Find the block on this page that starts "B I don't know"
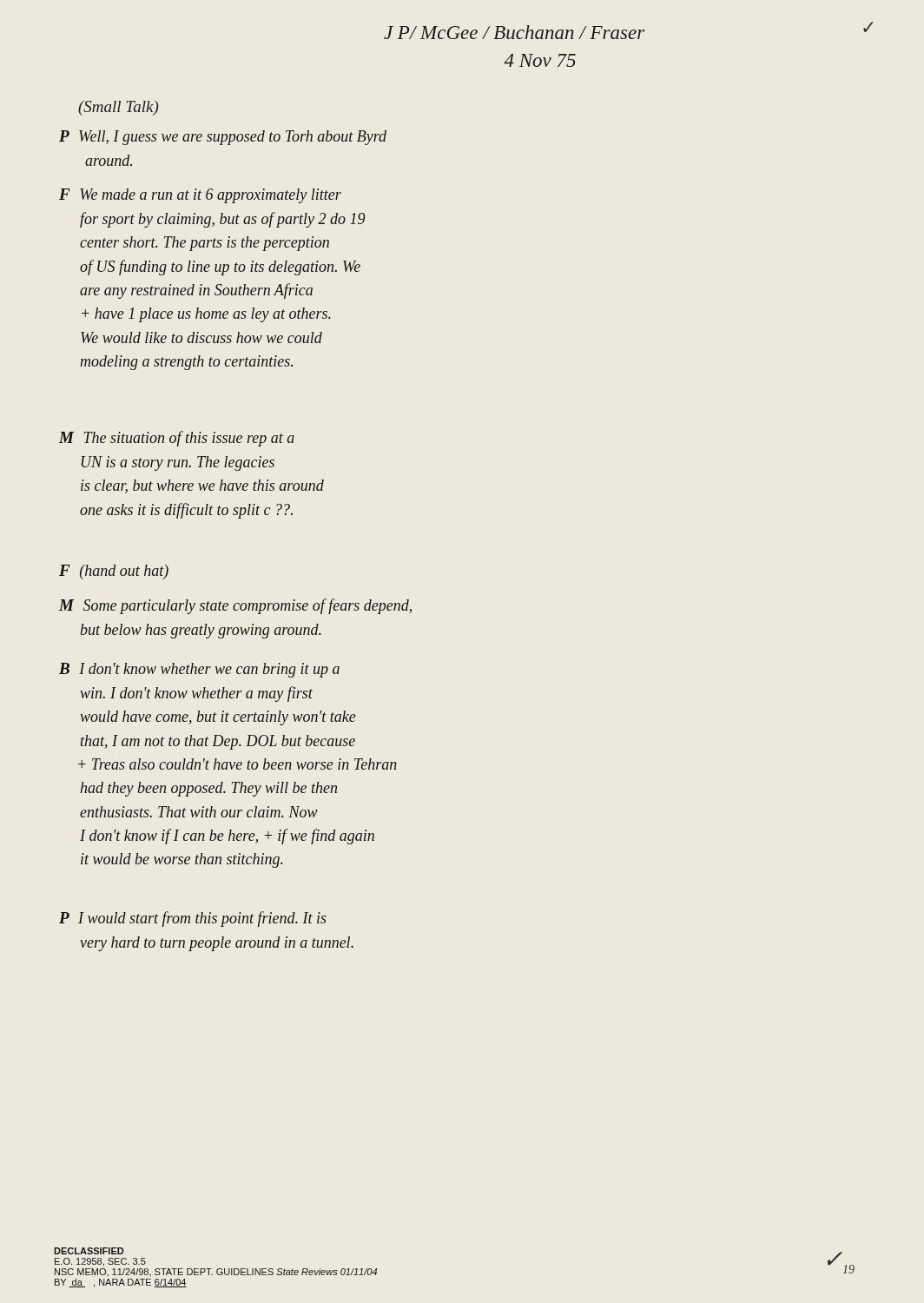This screenshot has width=924, height=1303. coord(228,764)
